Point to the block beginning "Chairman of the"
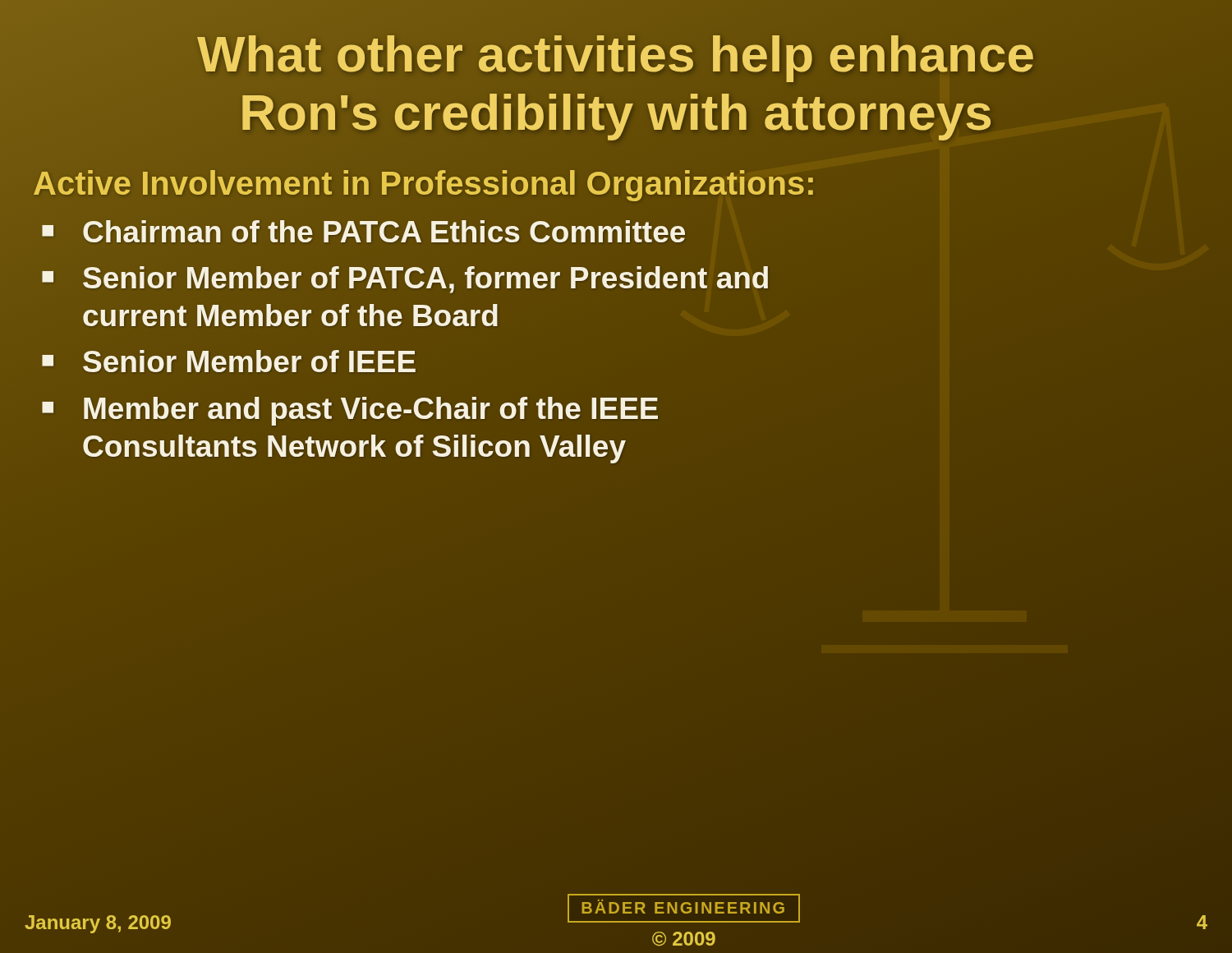Image resolution: width=1232 pixels, height=953 pixels. 384,232
